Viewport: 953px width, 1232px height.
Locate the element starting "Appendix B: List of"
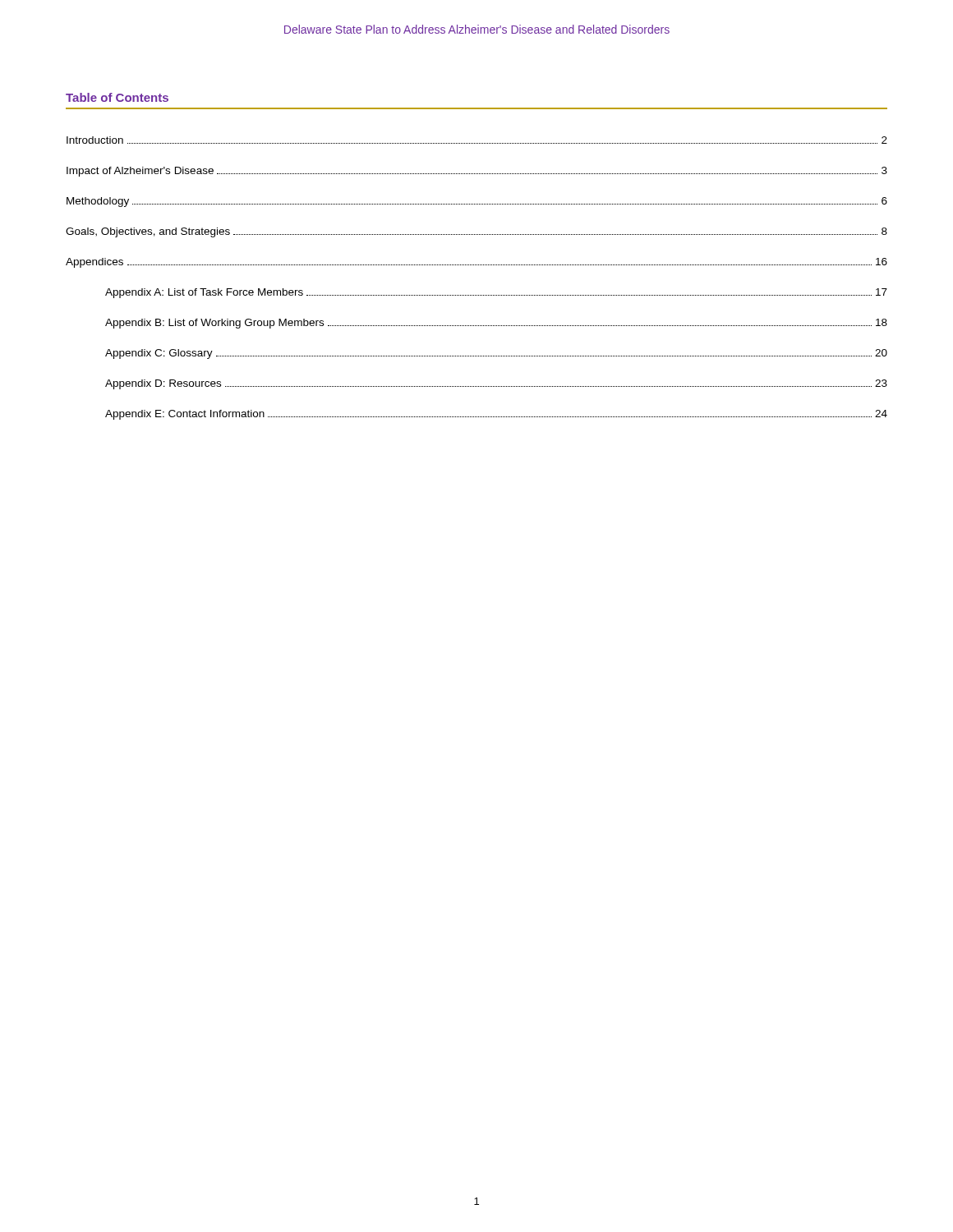pyautogui.click(x=496, y=322)
